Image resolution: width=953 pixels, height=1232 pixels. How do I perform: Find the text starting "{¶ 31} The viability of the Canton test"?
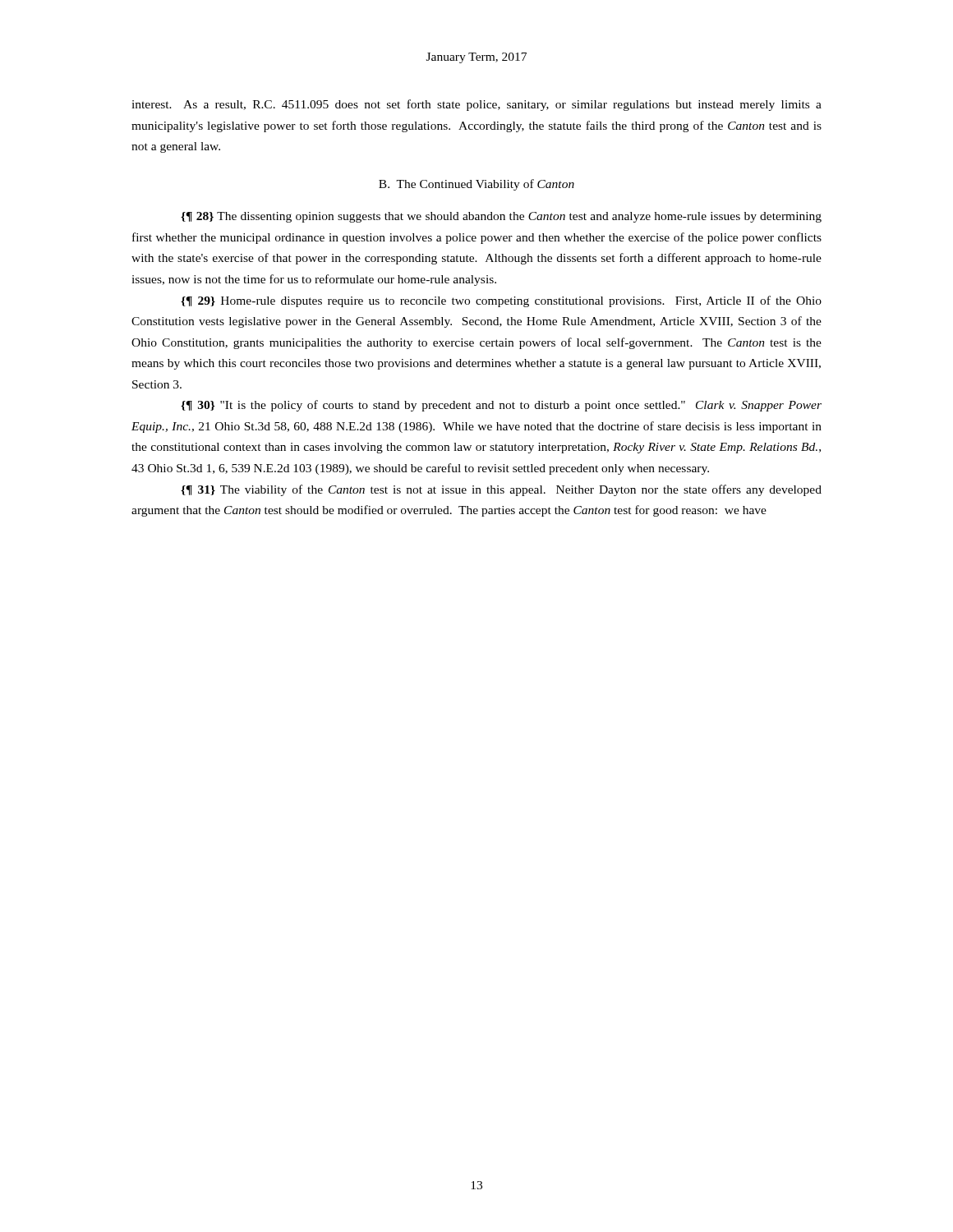point(476,499)
